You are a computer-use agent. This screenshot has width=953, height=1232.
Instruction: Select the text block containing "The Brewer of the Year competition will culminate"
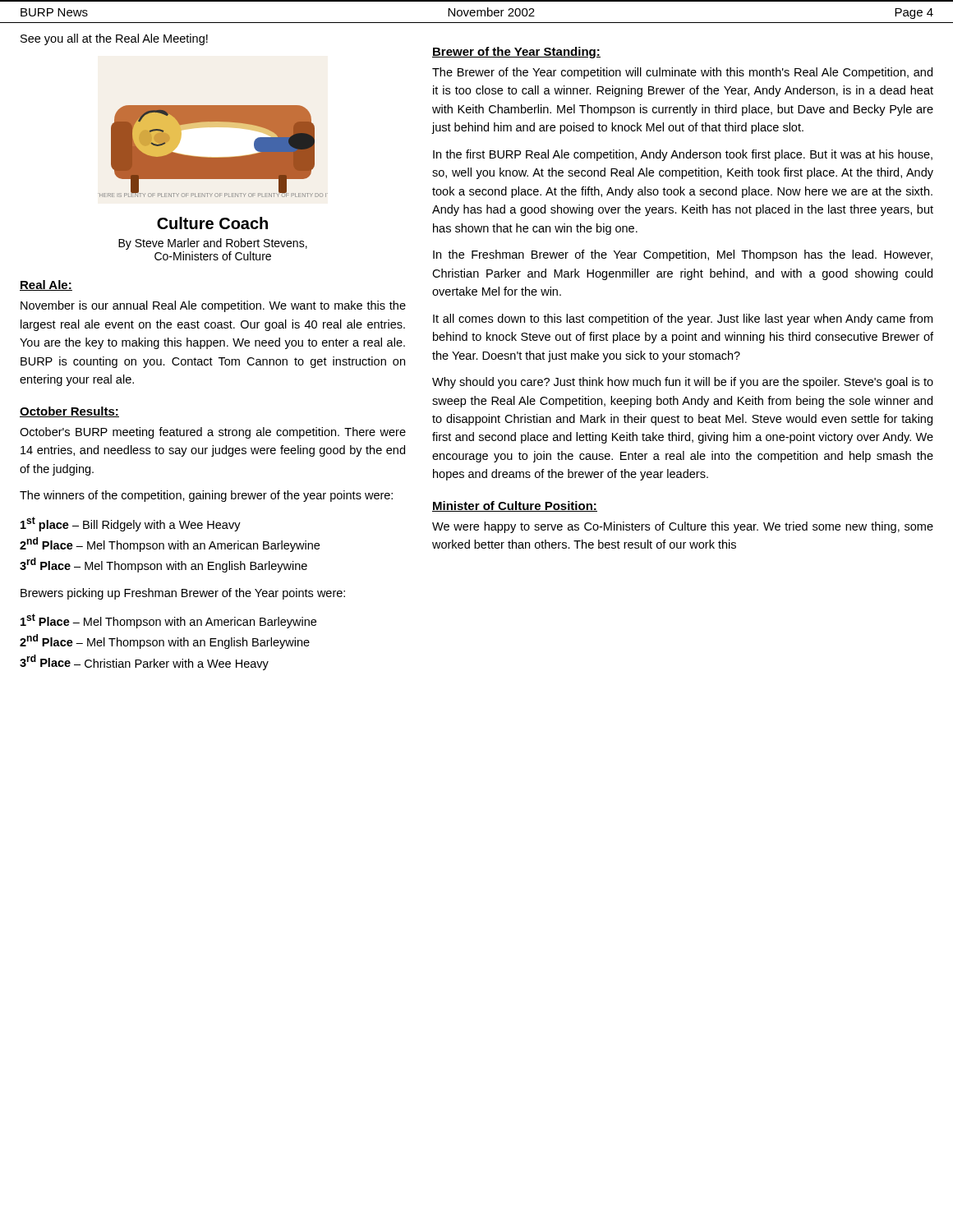click(683, 100)
